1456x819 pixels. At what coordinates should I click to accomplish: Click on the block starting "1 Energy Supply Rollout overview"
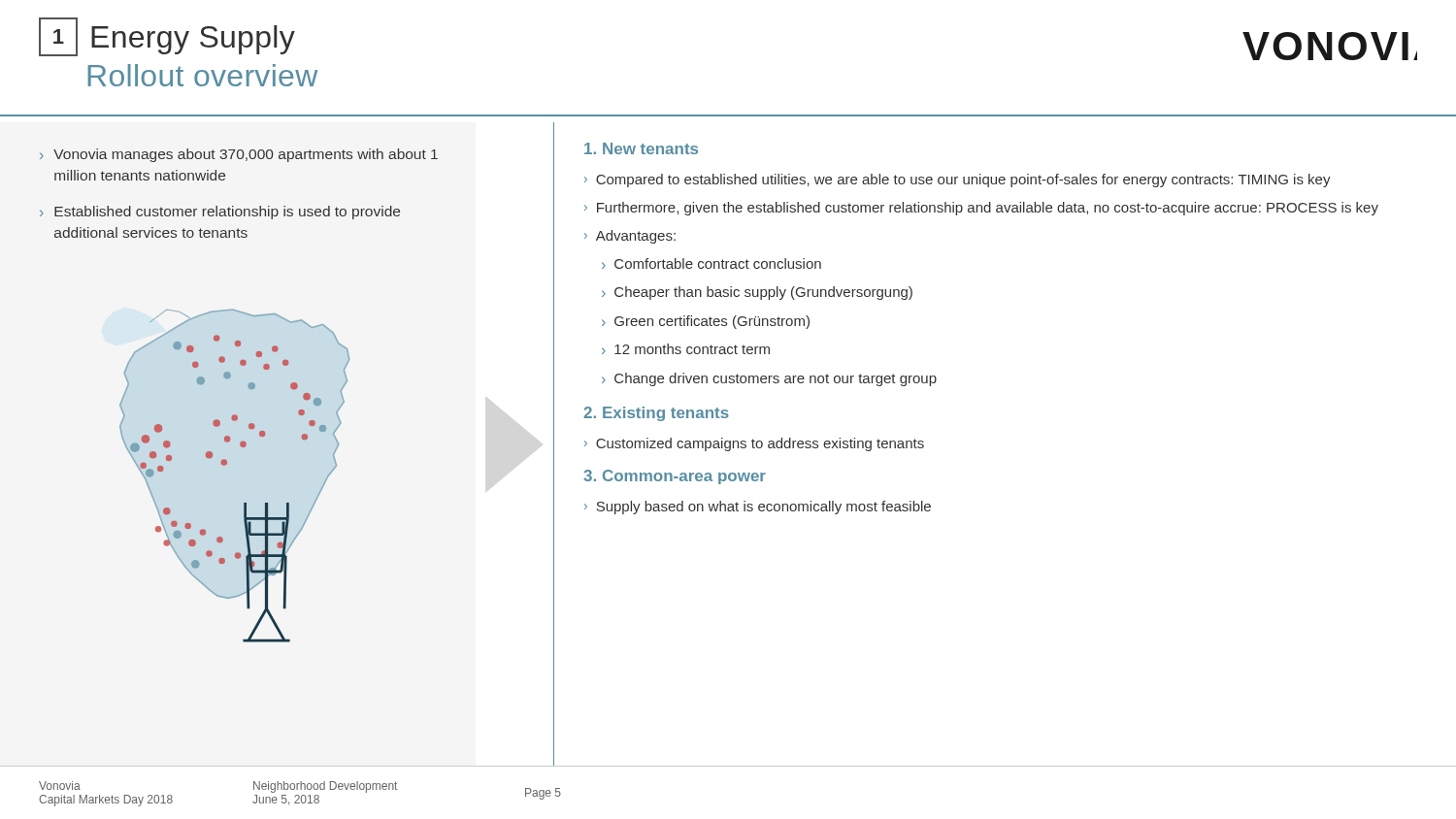[178, 56]
